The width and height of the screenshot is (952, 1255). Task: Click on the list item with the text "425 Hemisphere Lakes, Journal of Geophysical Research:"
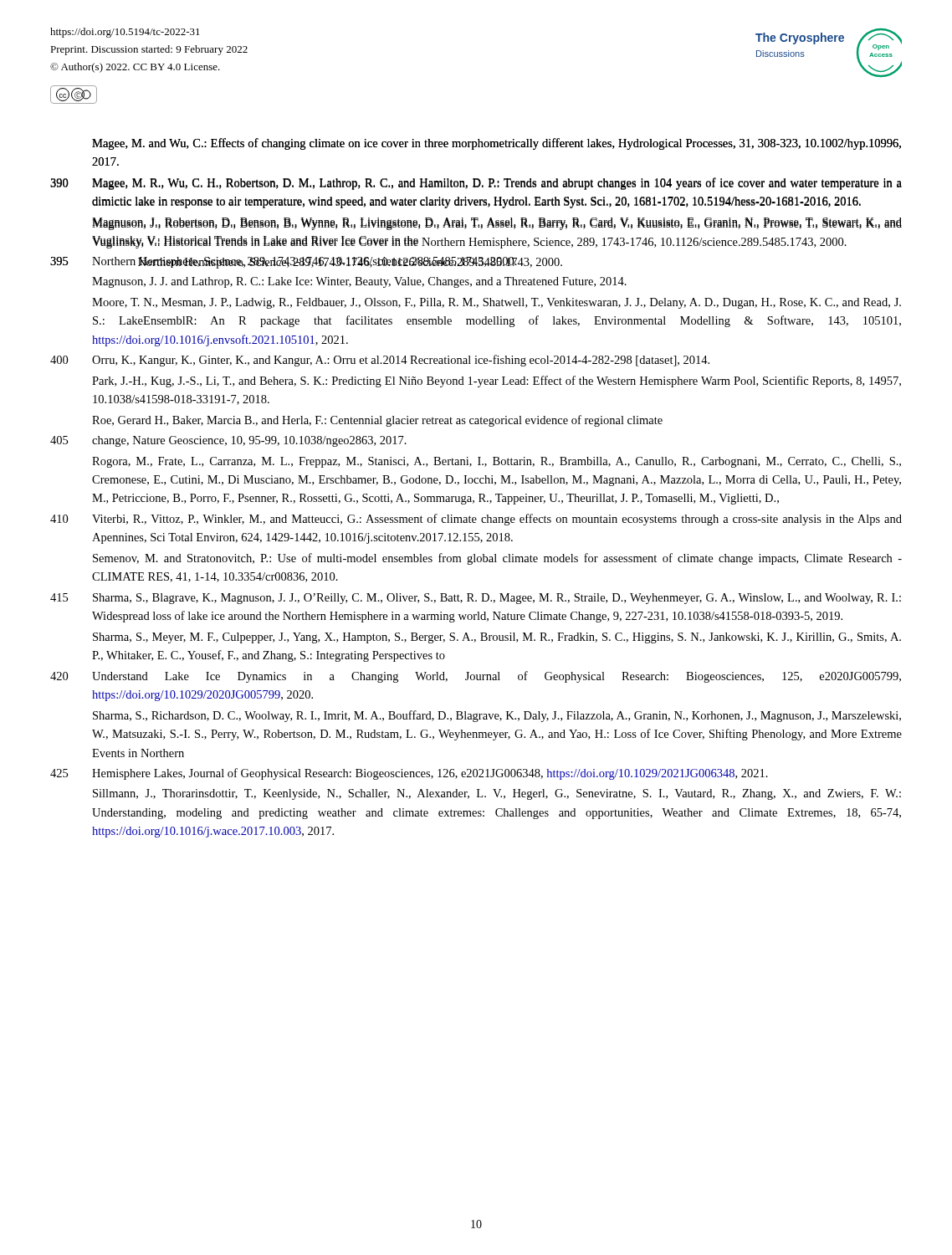(x=476, y=773)
